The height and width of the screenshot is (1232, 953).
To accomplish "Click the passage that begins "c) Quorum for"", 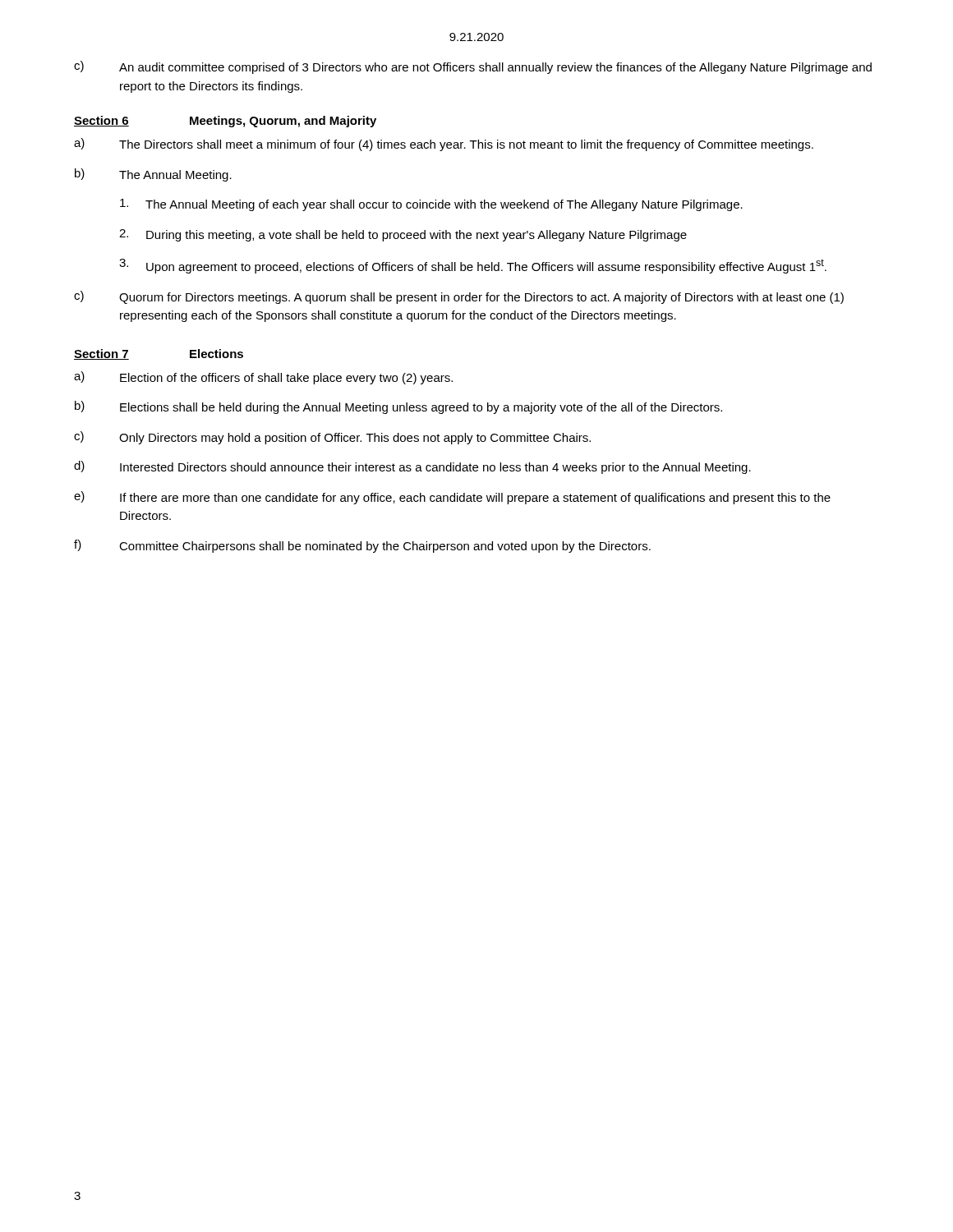I will click(476, 306).
